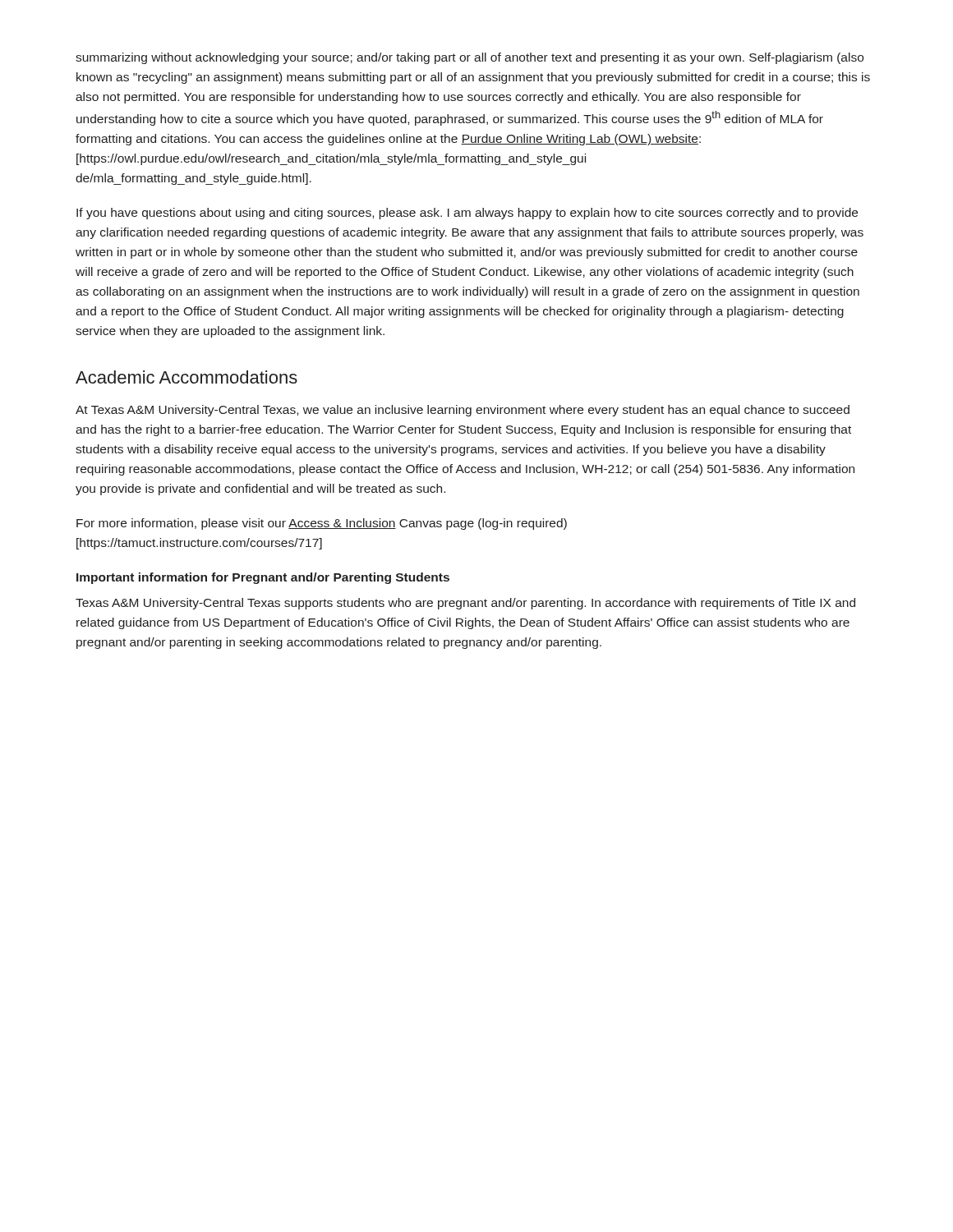Locate the text starting "Important information for Pregnant and/or"
953x1232 pixels.
point(263,577)
